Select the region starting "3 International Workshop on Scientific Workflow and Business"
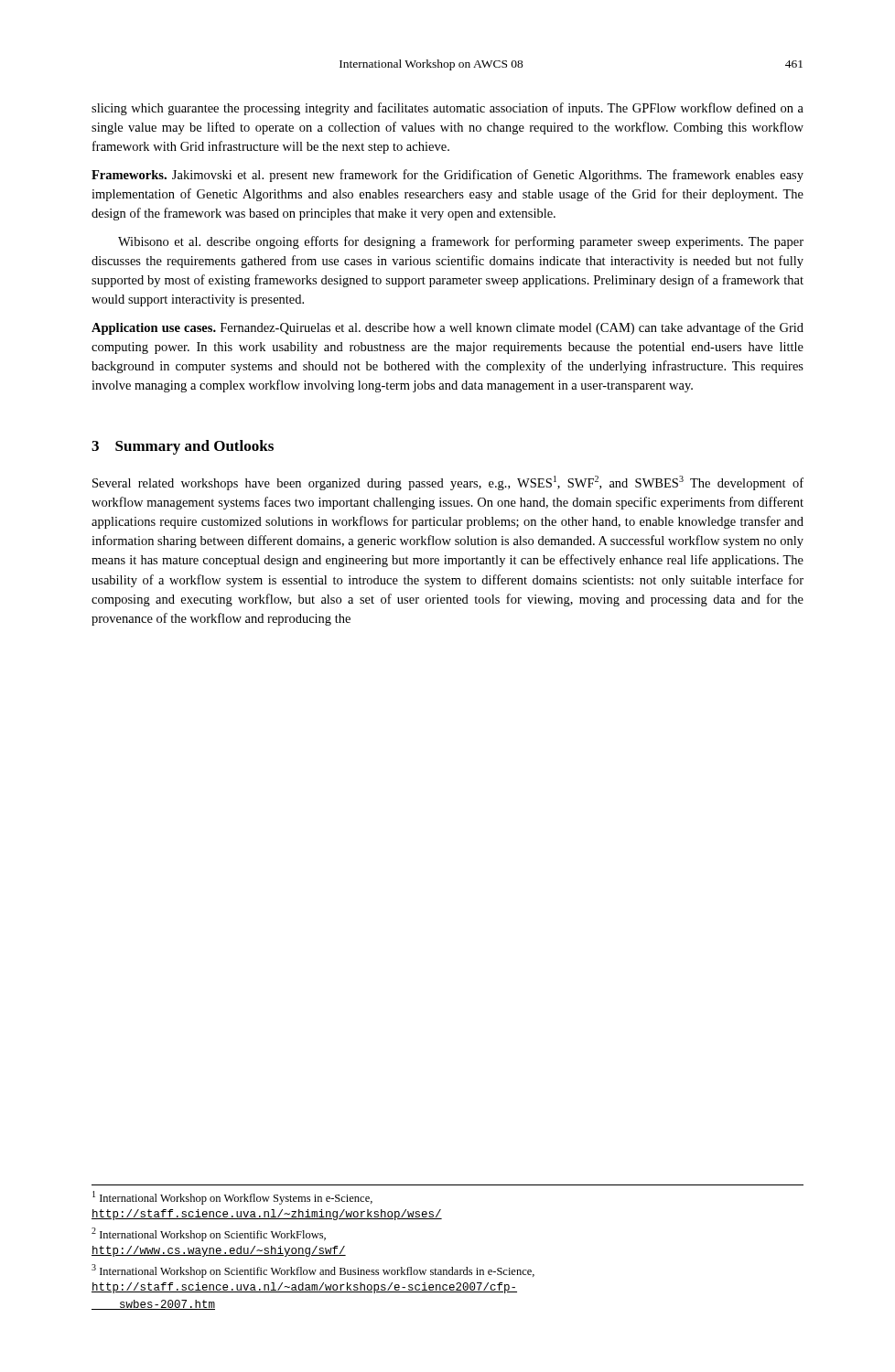895x1372 pixels. click(x=313, y=1287)
